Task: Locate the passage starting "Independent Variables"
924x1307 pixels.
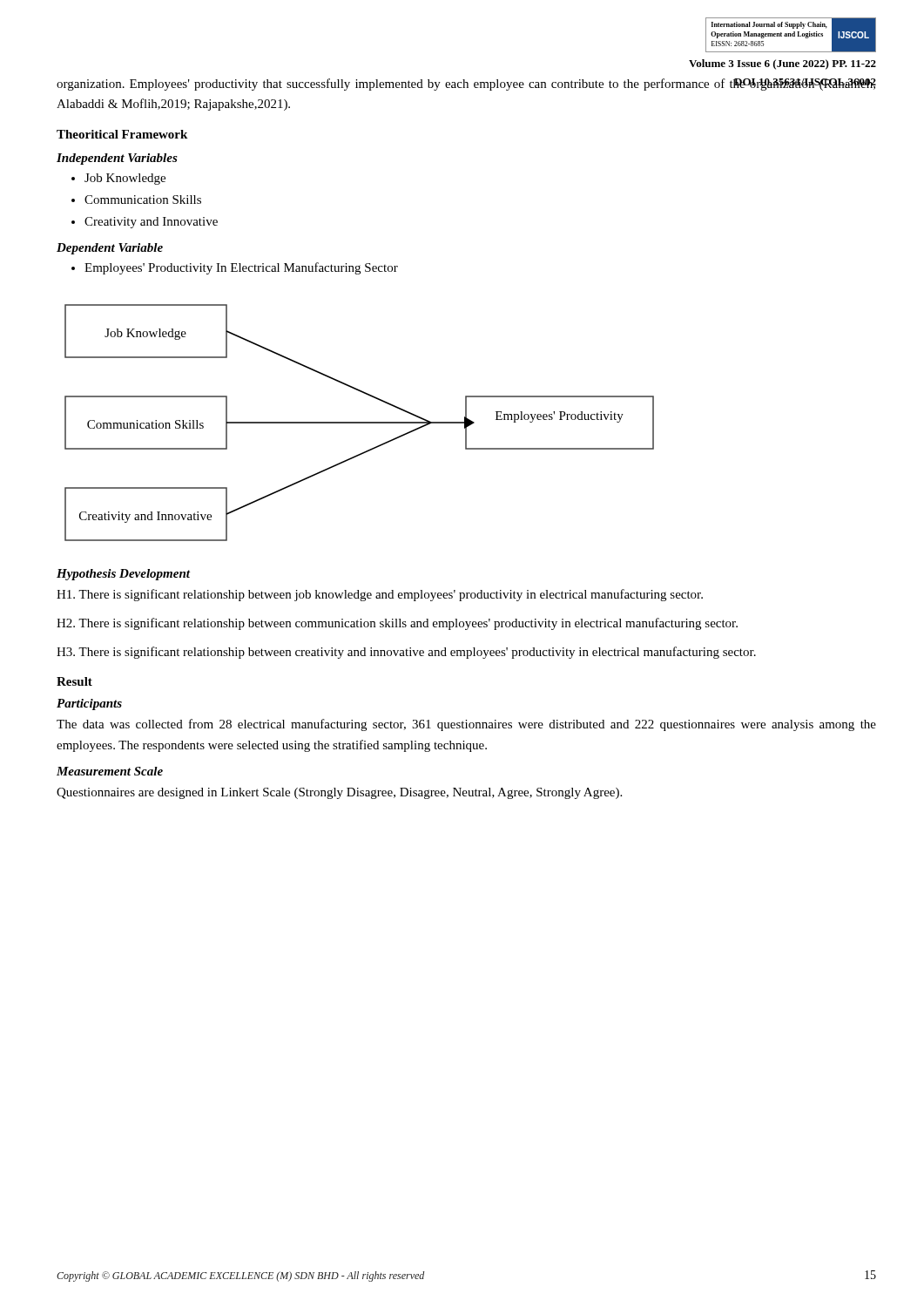Action: [x=117, y=157]
